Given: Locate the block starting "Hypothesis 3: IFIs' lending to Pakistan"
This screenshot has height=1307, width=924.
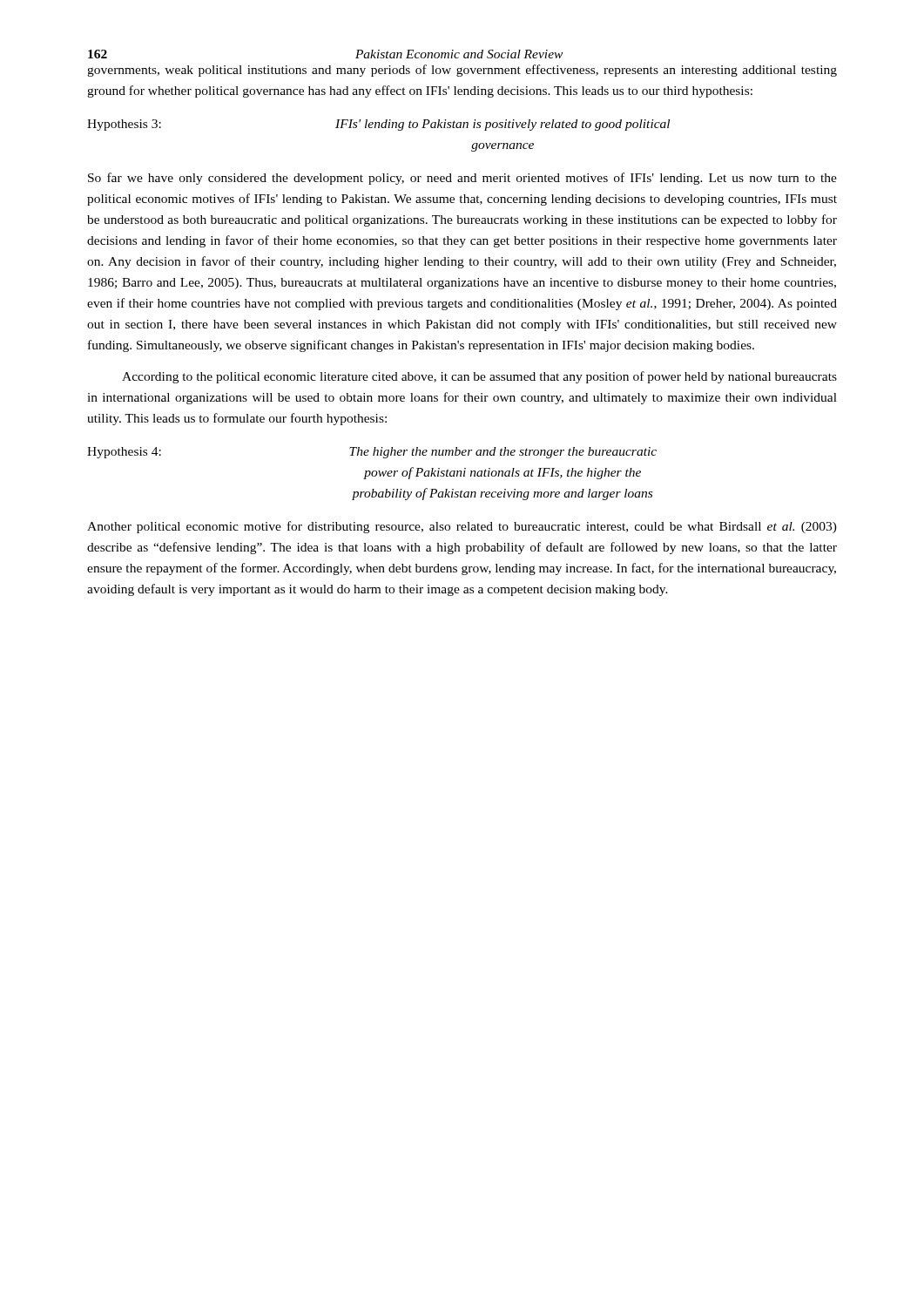Looking at the screenshot, I should coord(462,134).
